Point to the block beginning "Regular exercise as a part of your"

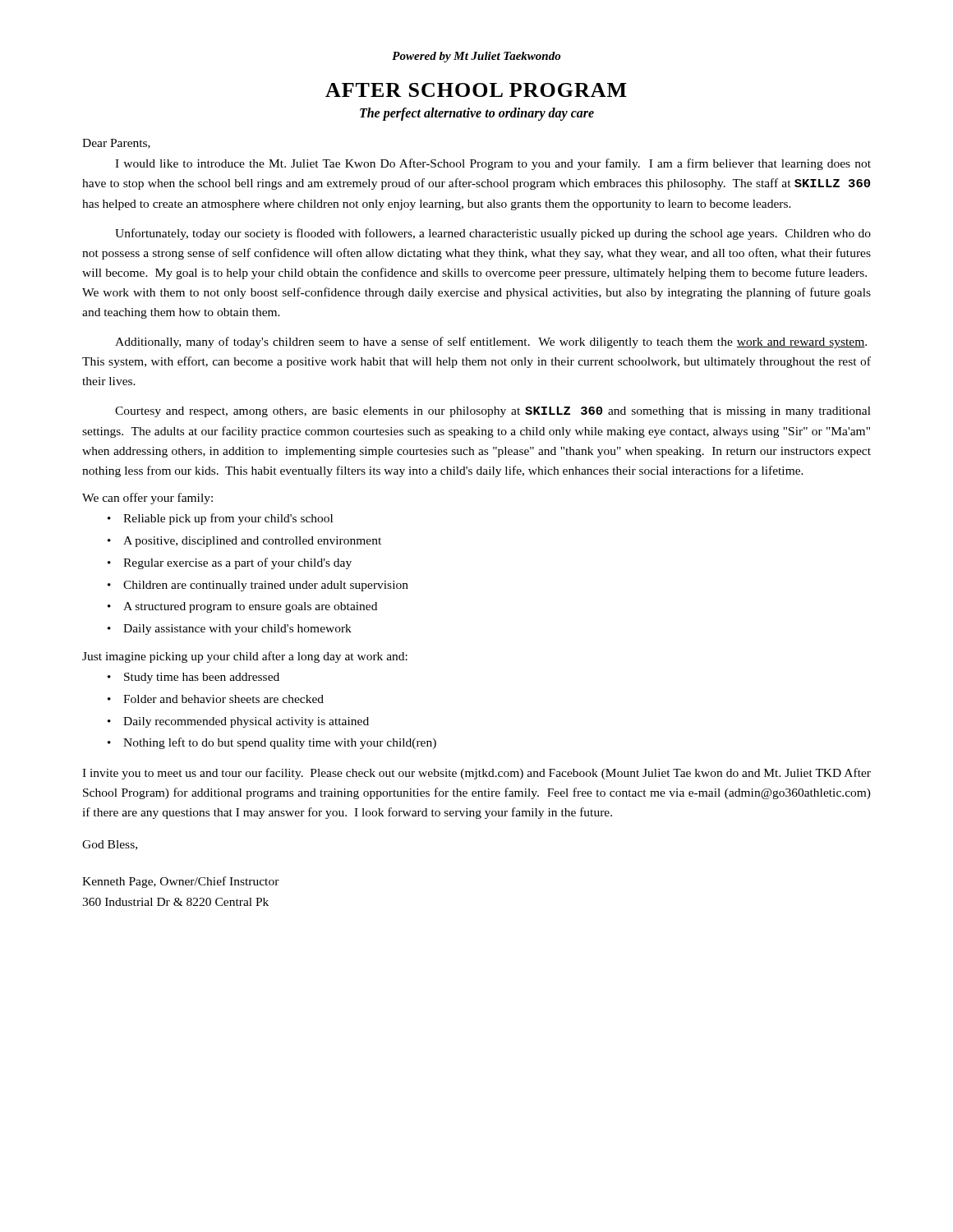tap(238, 562)
